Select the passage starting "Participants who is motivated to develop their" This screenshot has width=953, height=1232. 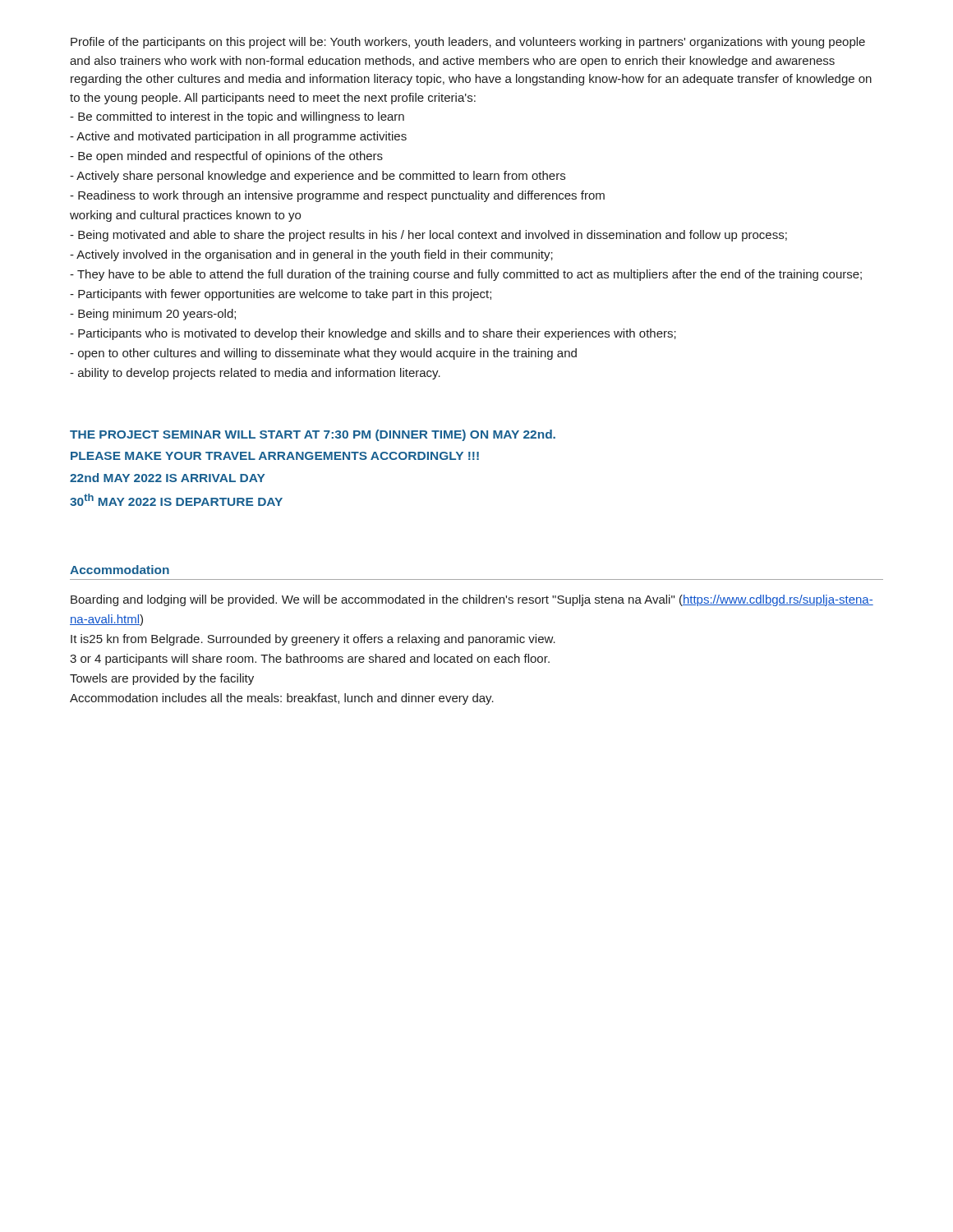click(x=373, y=333)
